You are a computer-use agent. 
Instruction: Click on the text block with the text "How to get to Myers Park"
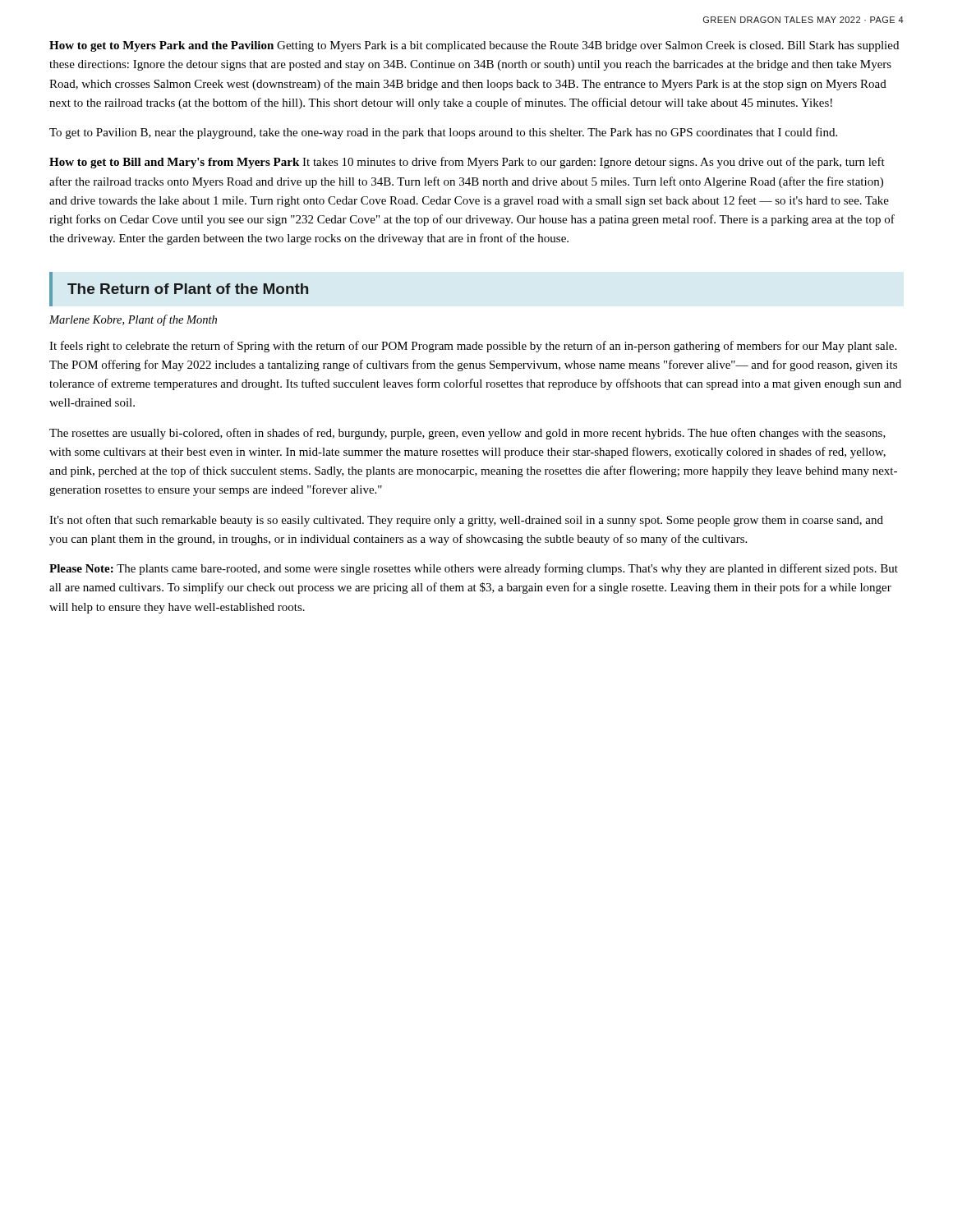point(476,74)
